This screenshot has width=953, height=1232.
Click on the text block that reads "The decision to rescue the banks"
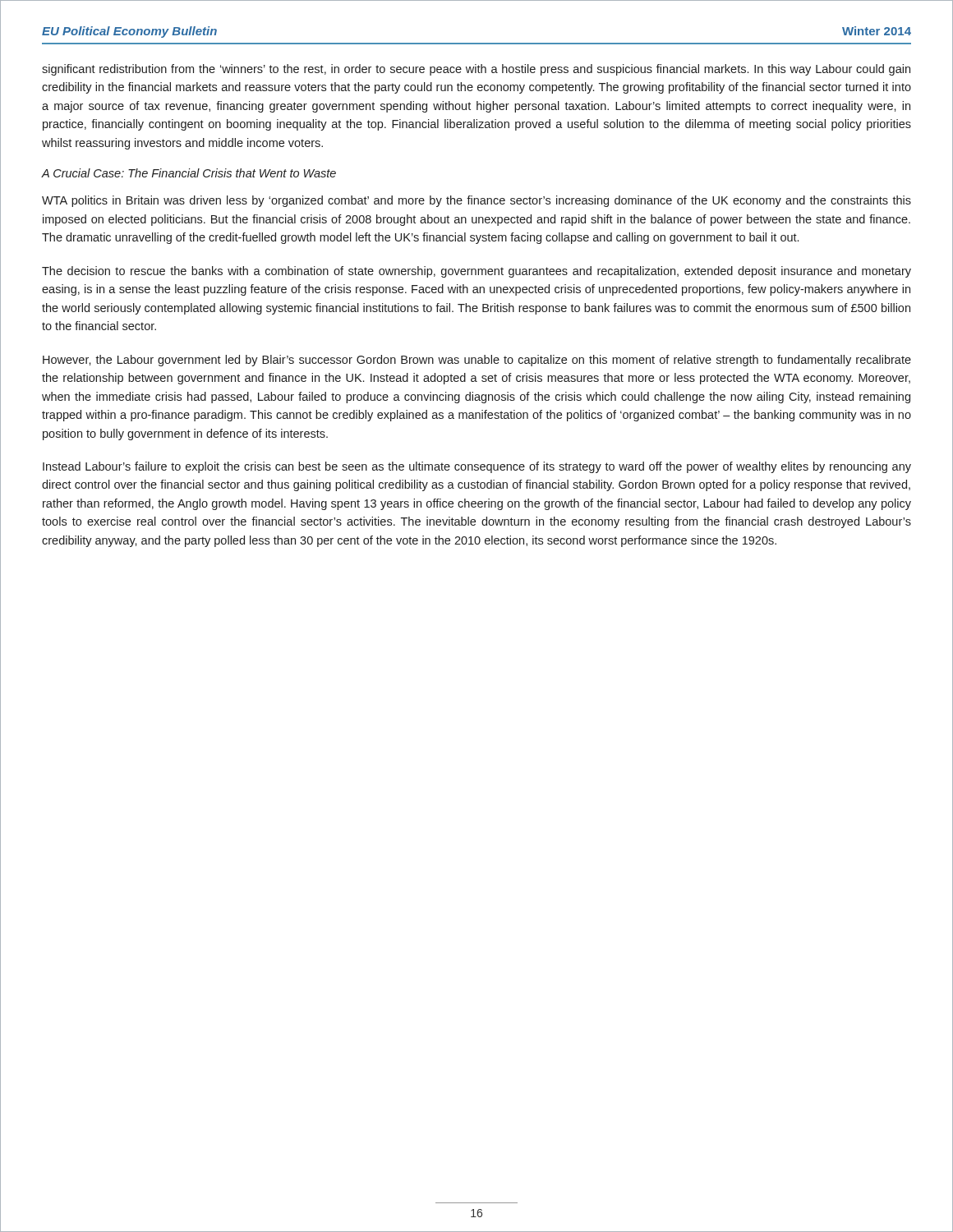click(x=476, y=299)
